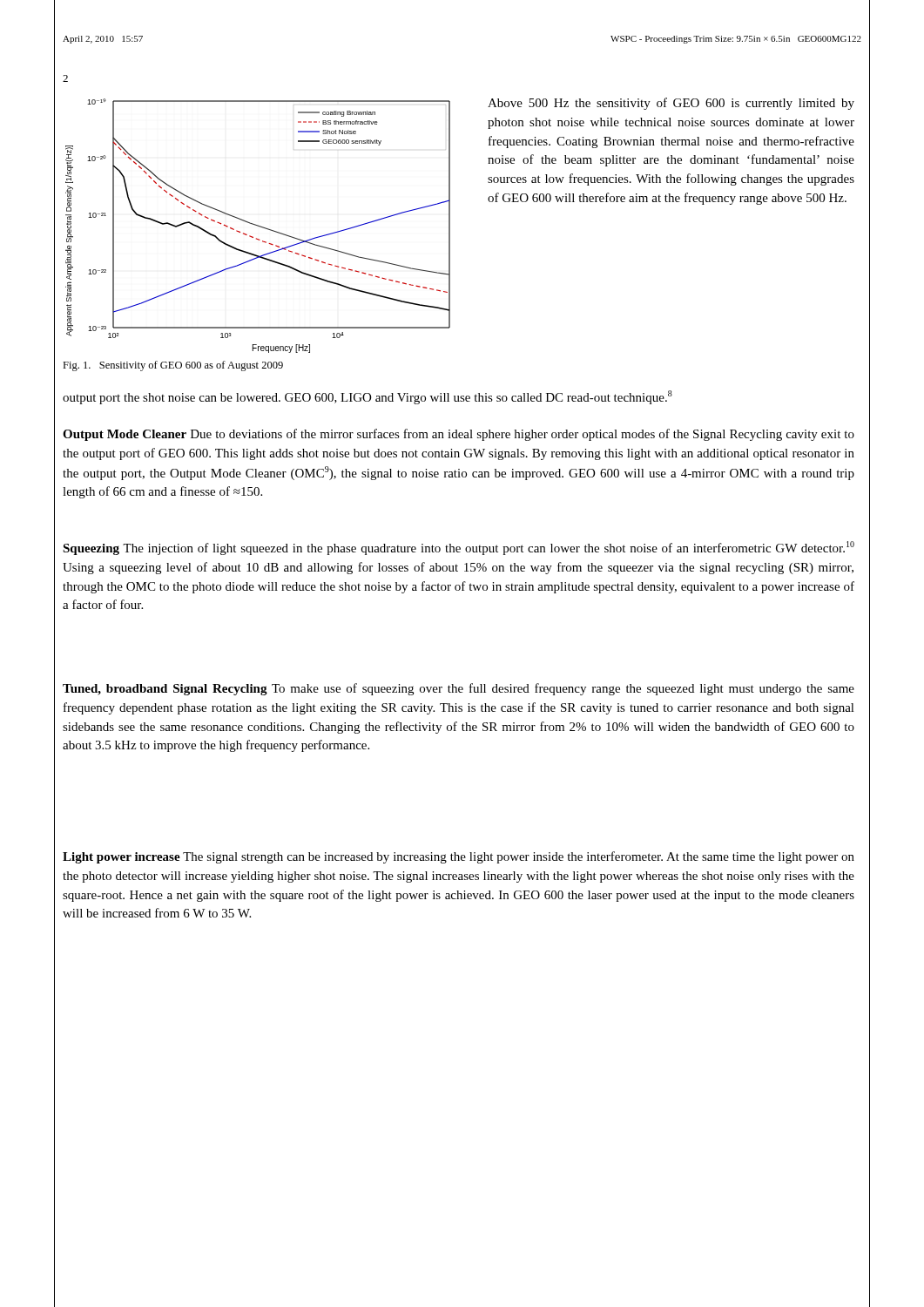Find the continuous plot
Image resolution: width=924 pixels, height=1307 pixels.
point(263,233)
